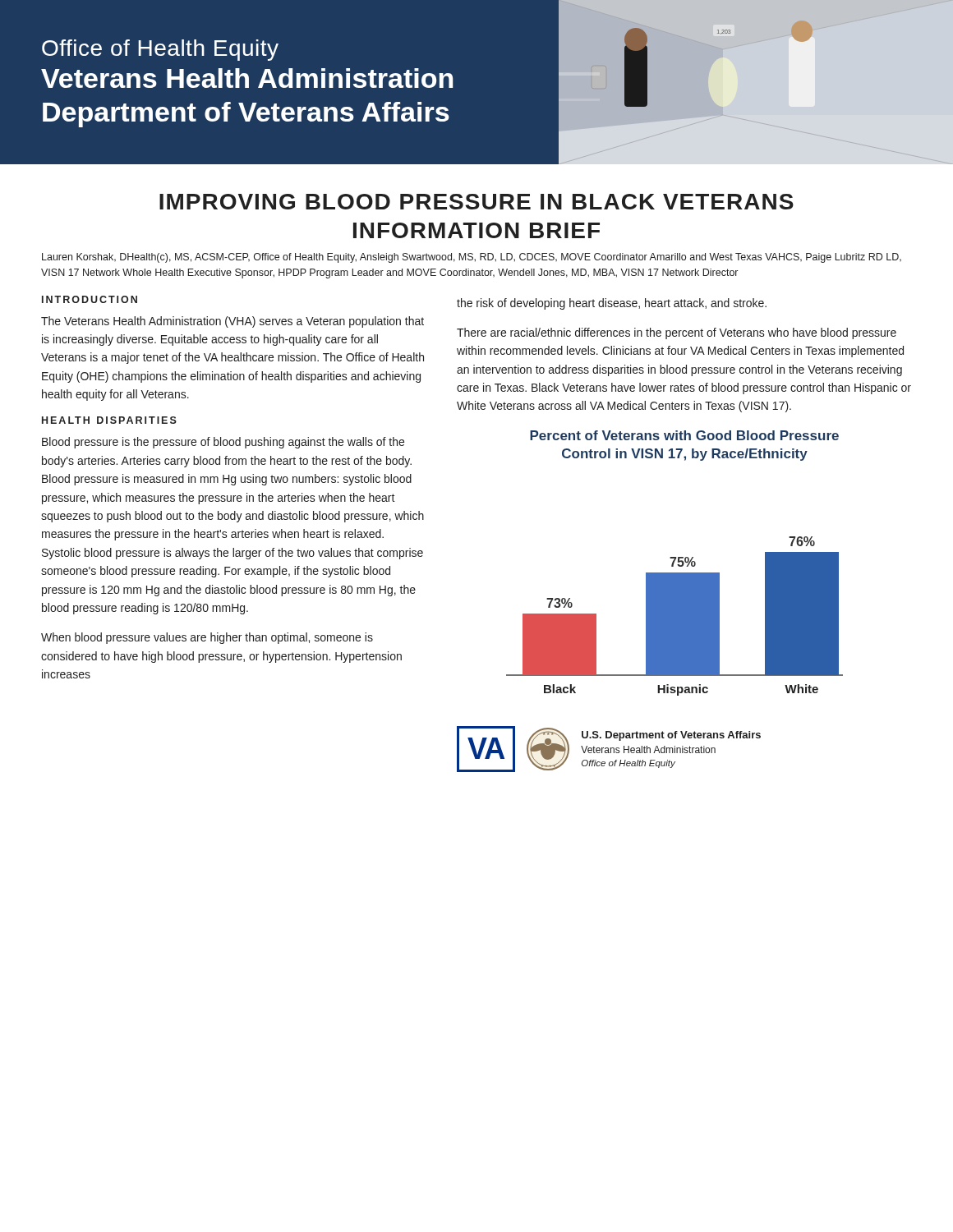Click on the text starting "HEALTH DISPARITIES"
Viewport: 953px width, 1232px height.
110,421
